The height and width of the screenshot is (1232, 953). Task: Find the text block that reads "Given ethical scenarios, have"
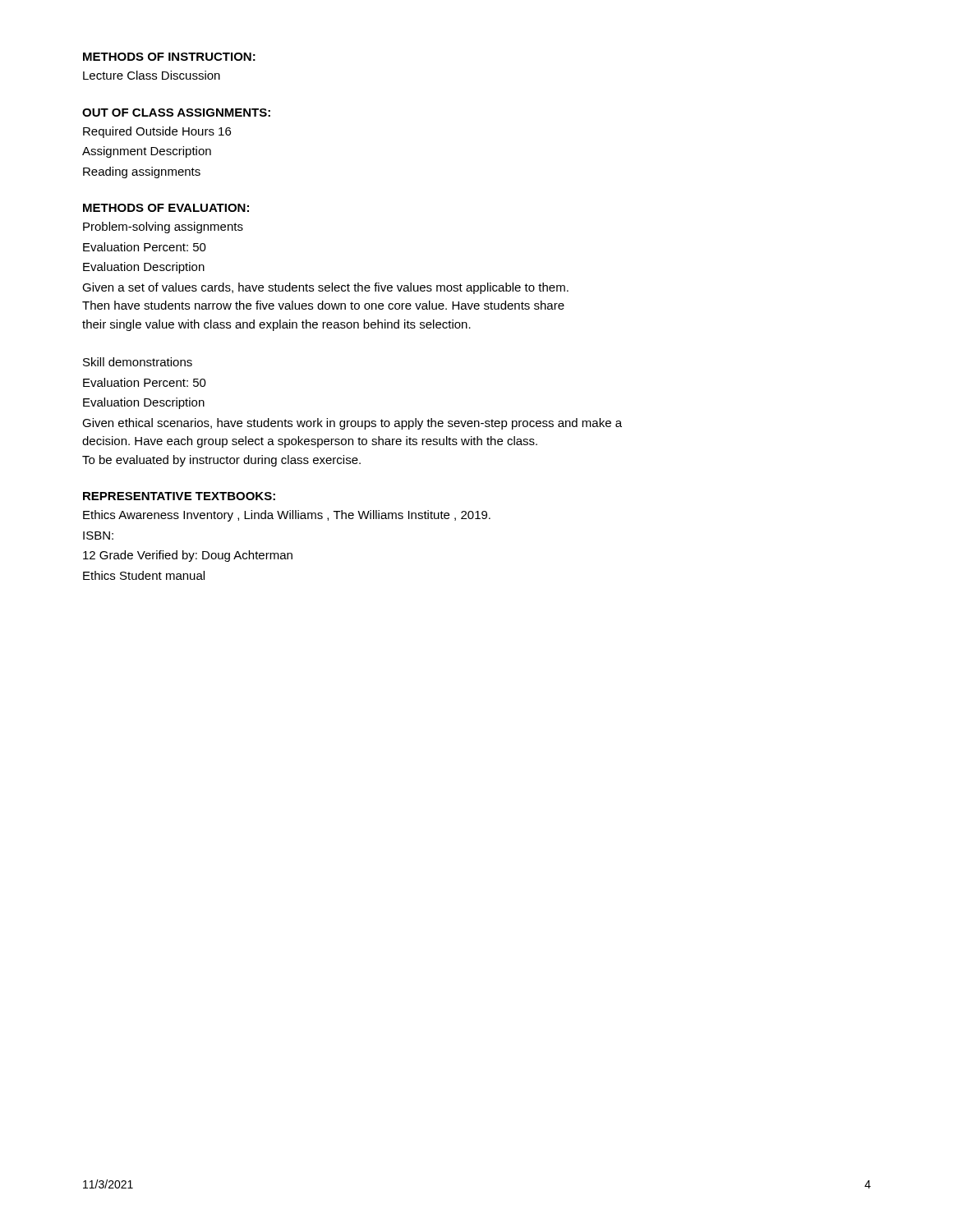352,441
